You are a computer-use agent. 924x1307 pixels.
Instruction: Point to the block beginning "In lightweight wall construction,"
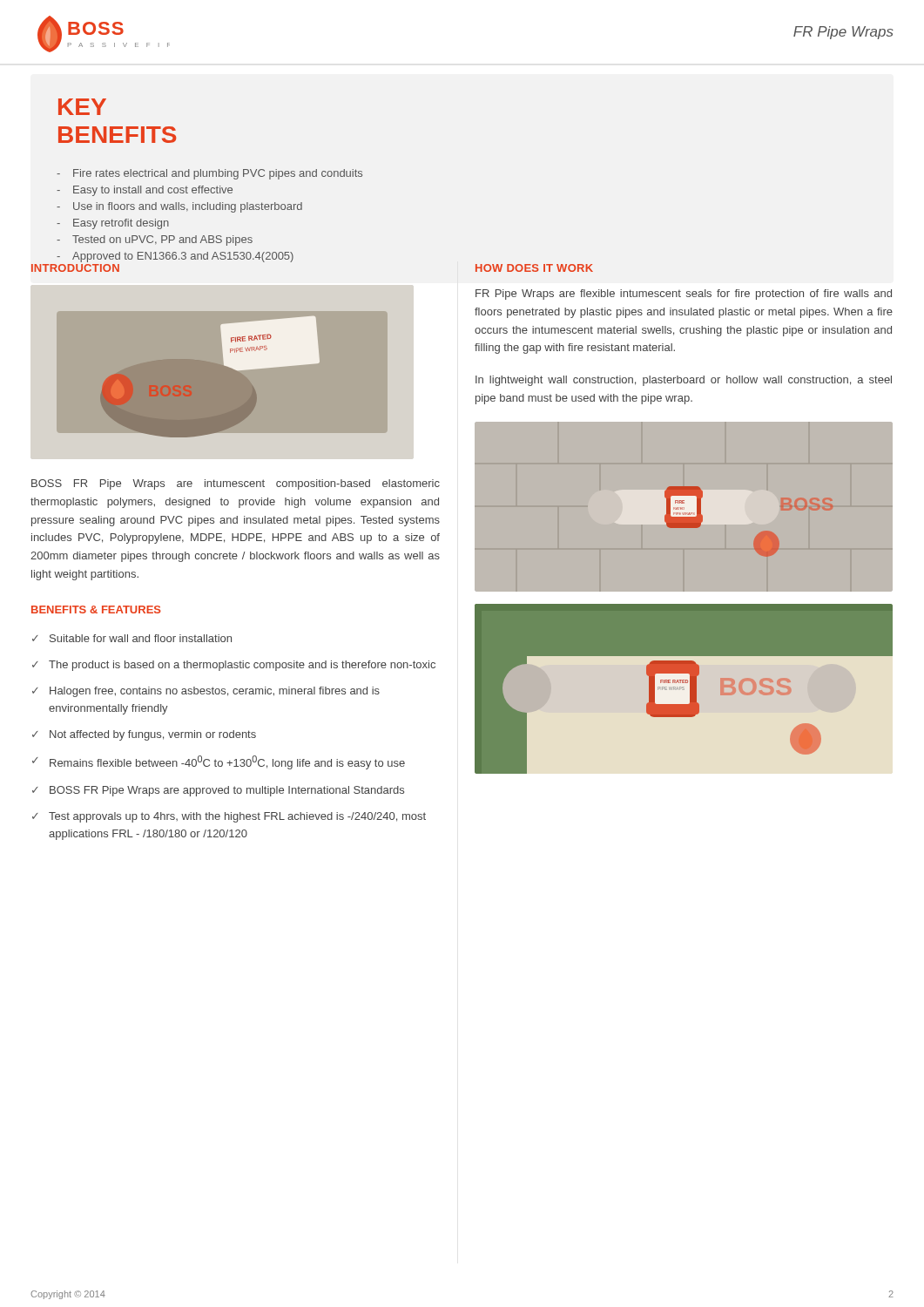pyautogui.click(x=684, y=389)
